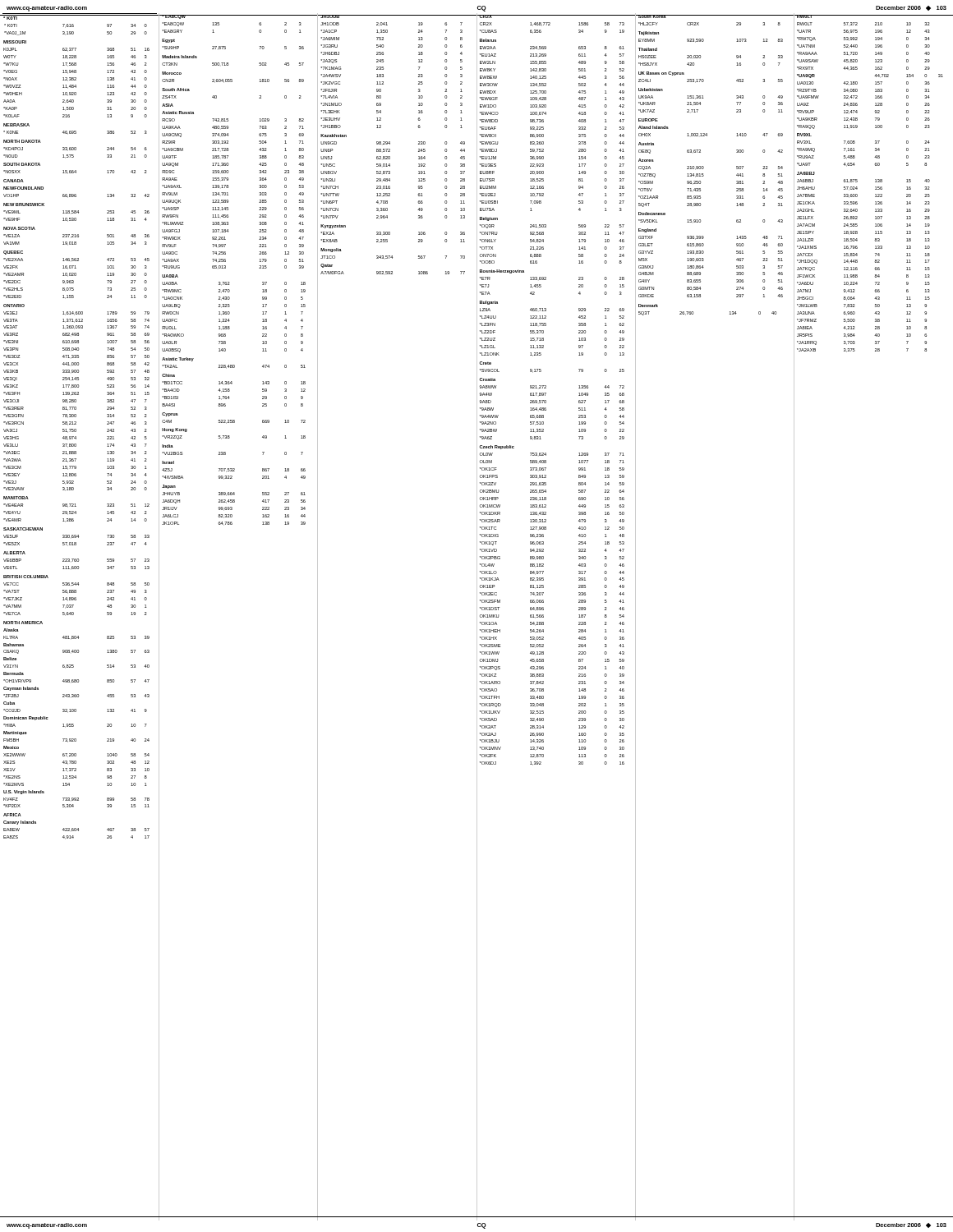Select the table that reads "230"
This screenshot has width=953, height=1232.
pyautogui.click(x=397, y=617)
